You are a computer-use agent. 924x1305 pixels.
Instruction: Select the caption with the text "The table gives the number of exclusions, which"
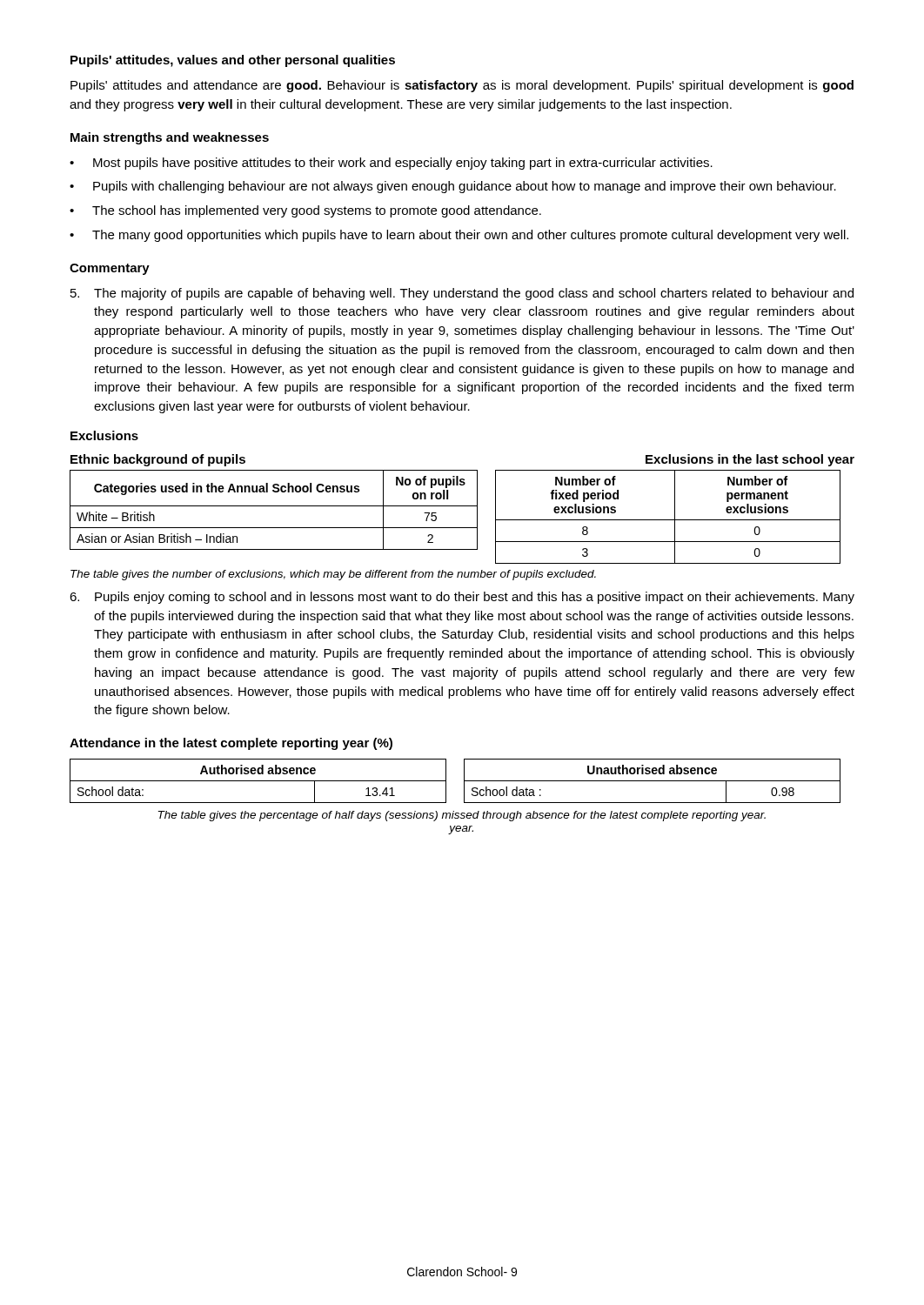click(333, 574)
